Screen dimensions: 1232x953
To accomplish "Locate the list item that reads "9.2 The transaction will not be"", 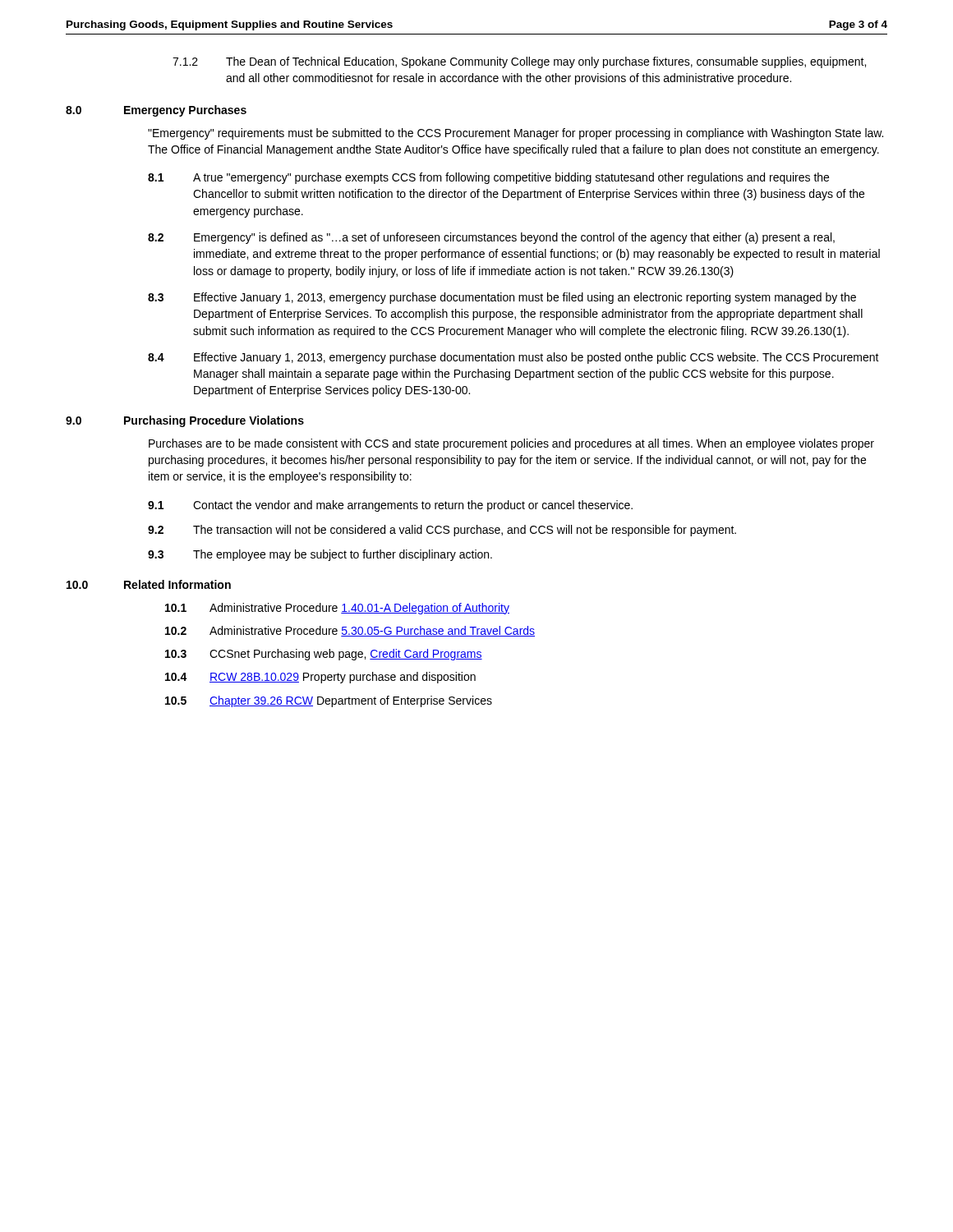I will (443, 530).
